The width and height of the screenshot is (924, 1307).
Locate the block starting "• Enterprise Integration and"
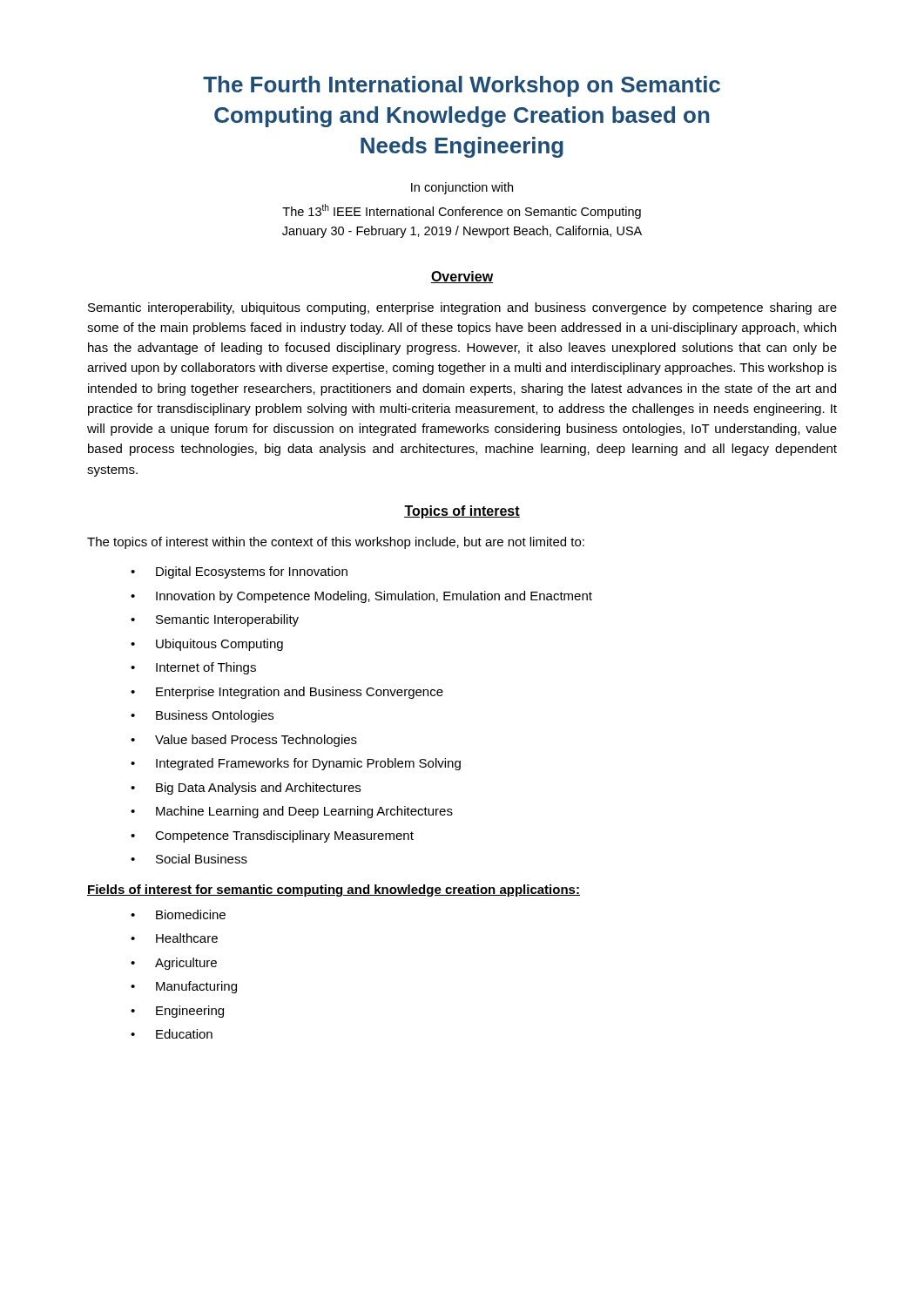(287, 692)
